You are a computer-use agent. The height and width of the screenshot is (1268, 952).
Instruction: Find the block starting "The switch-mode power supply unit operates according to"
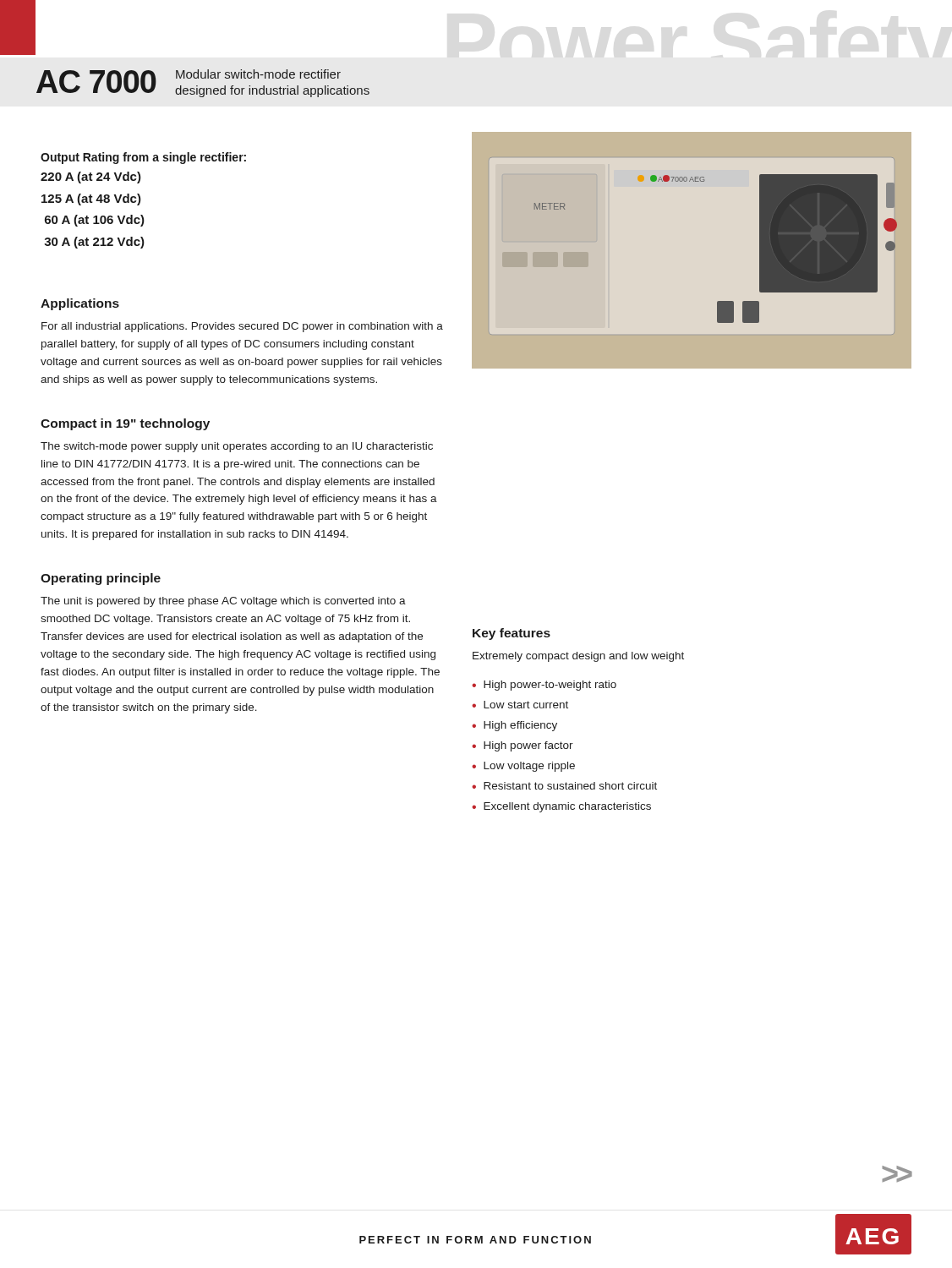239,490
